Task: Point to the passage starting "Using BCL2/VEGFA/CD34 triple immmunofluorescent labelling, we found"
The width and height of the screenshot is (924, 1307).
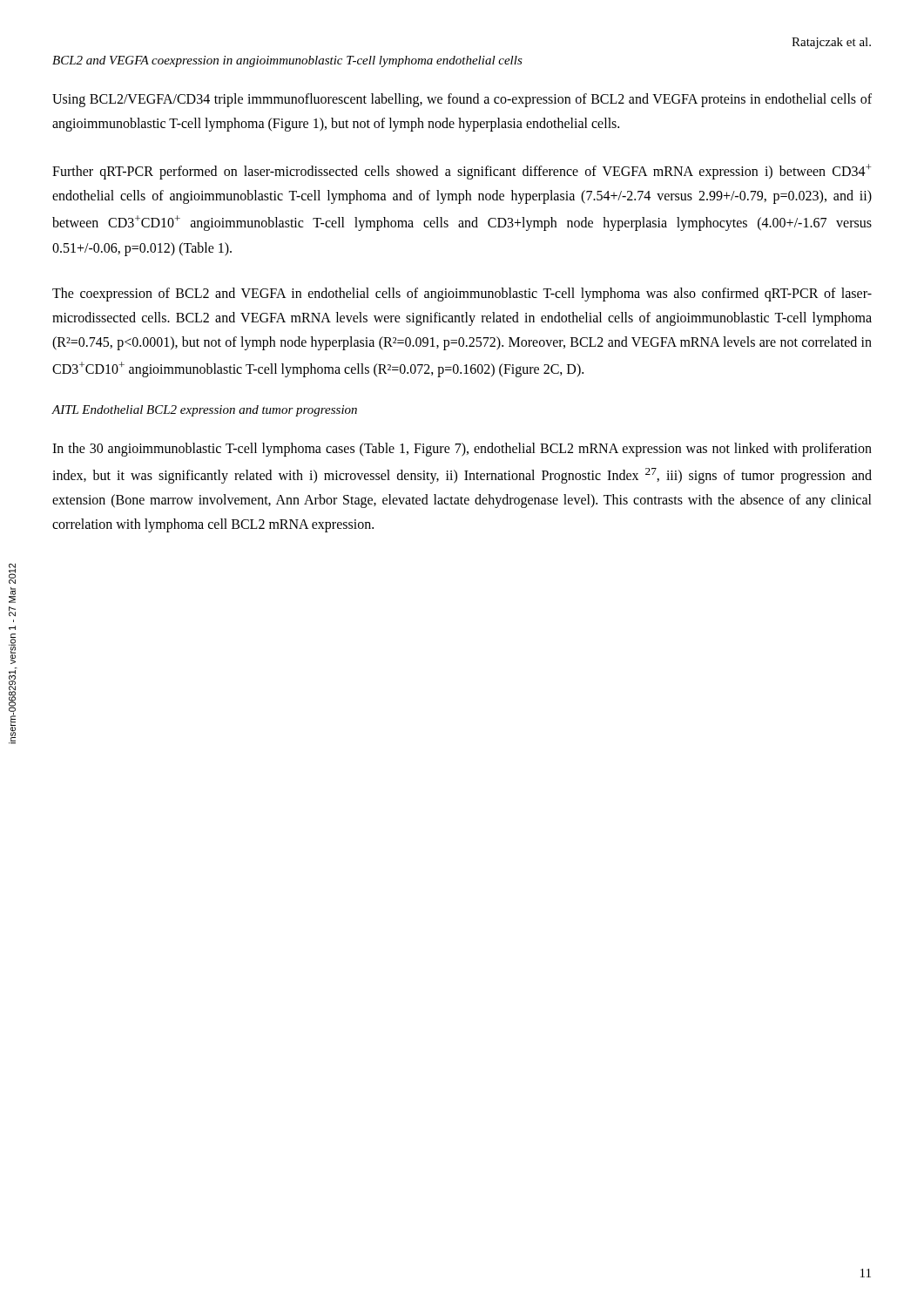Action: (462, 111)
